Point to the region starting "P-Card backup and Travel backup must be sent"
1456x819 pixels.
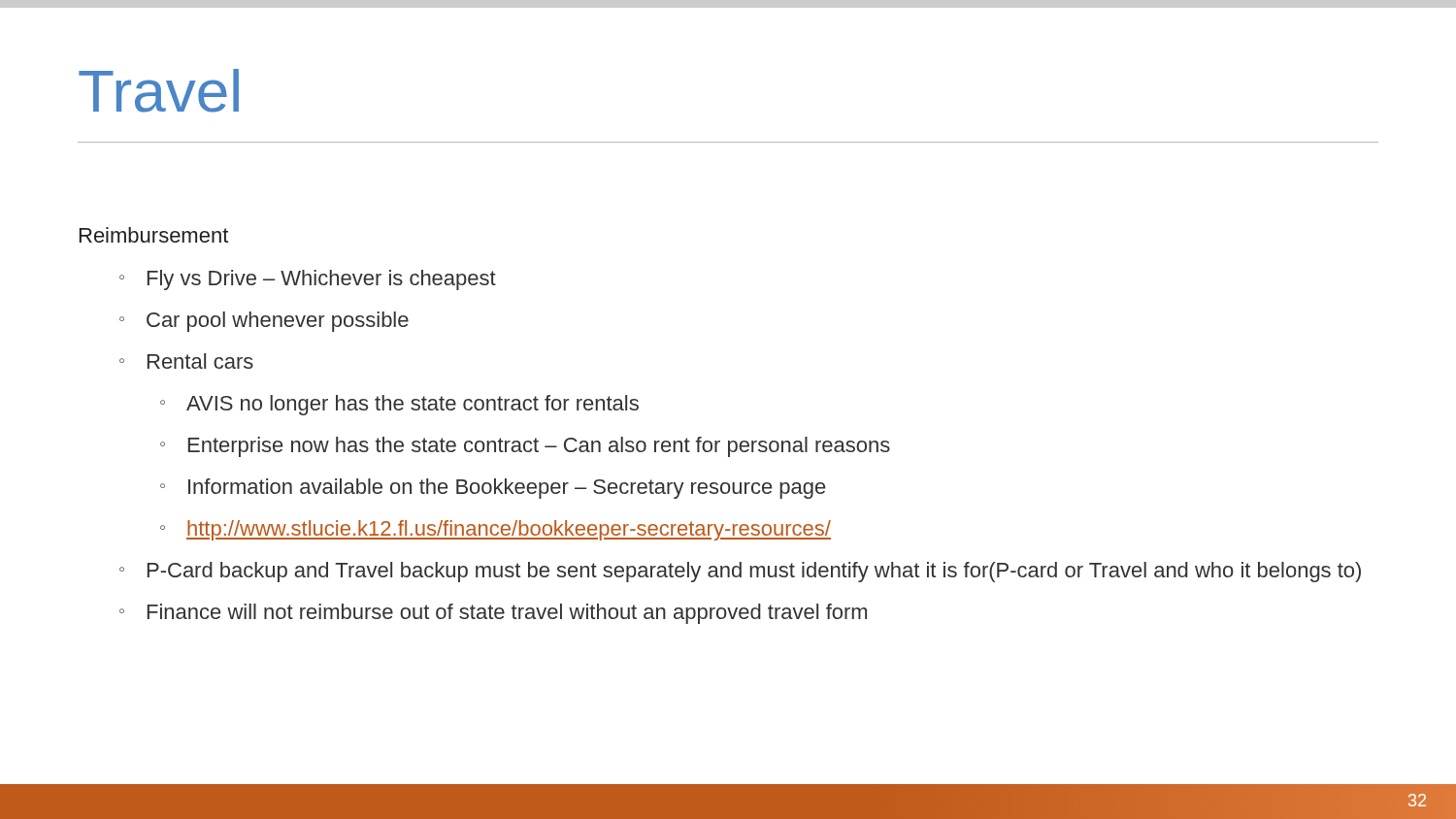pos(754,570)
